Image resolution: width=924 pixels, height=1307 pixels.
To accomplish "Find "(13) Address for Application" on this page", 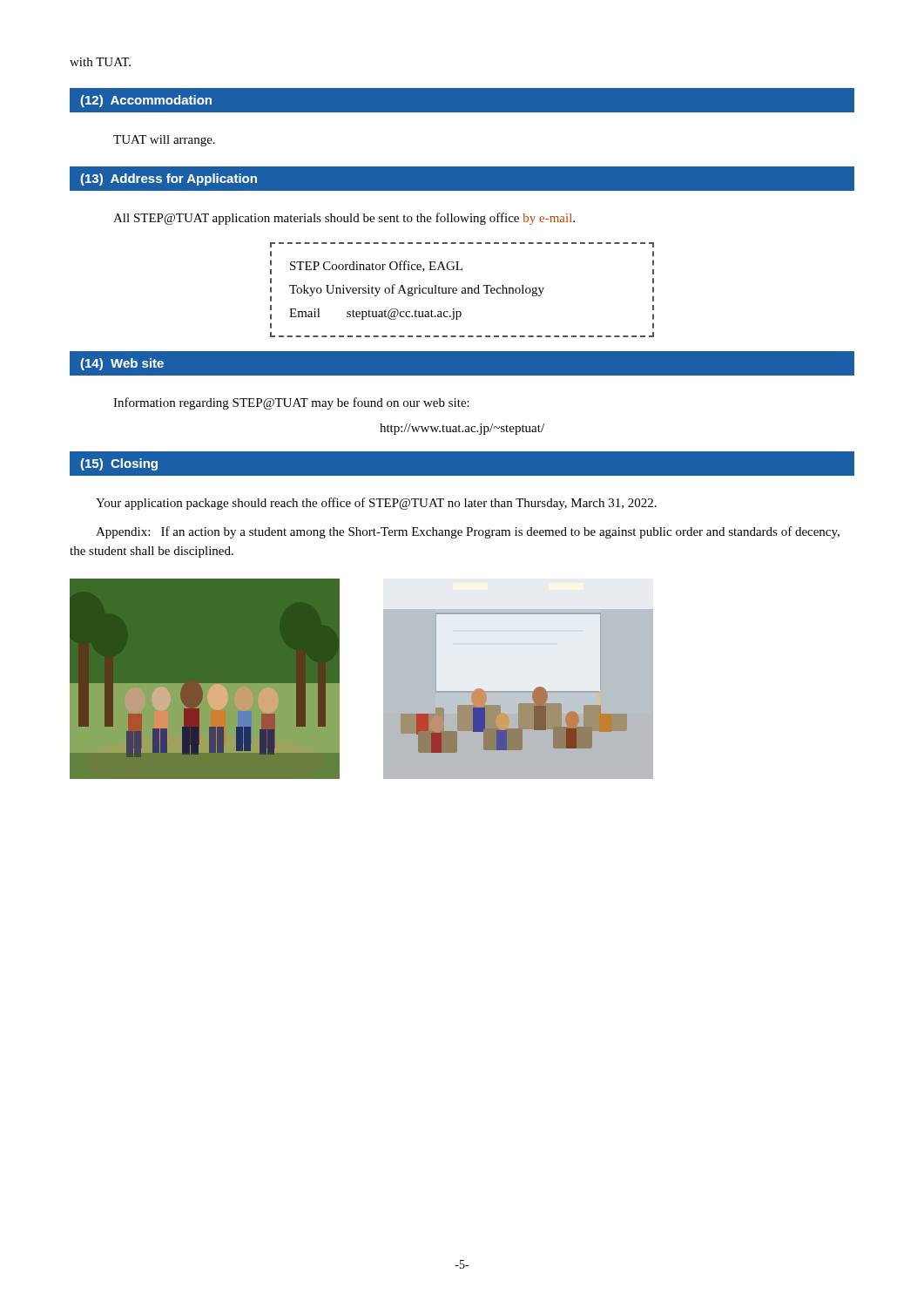I will (169, 178).
